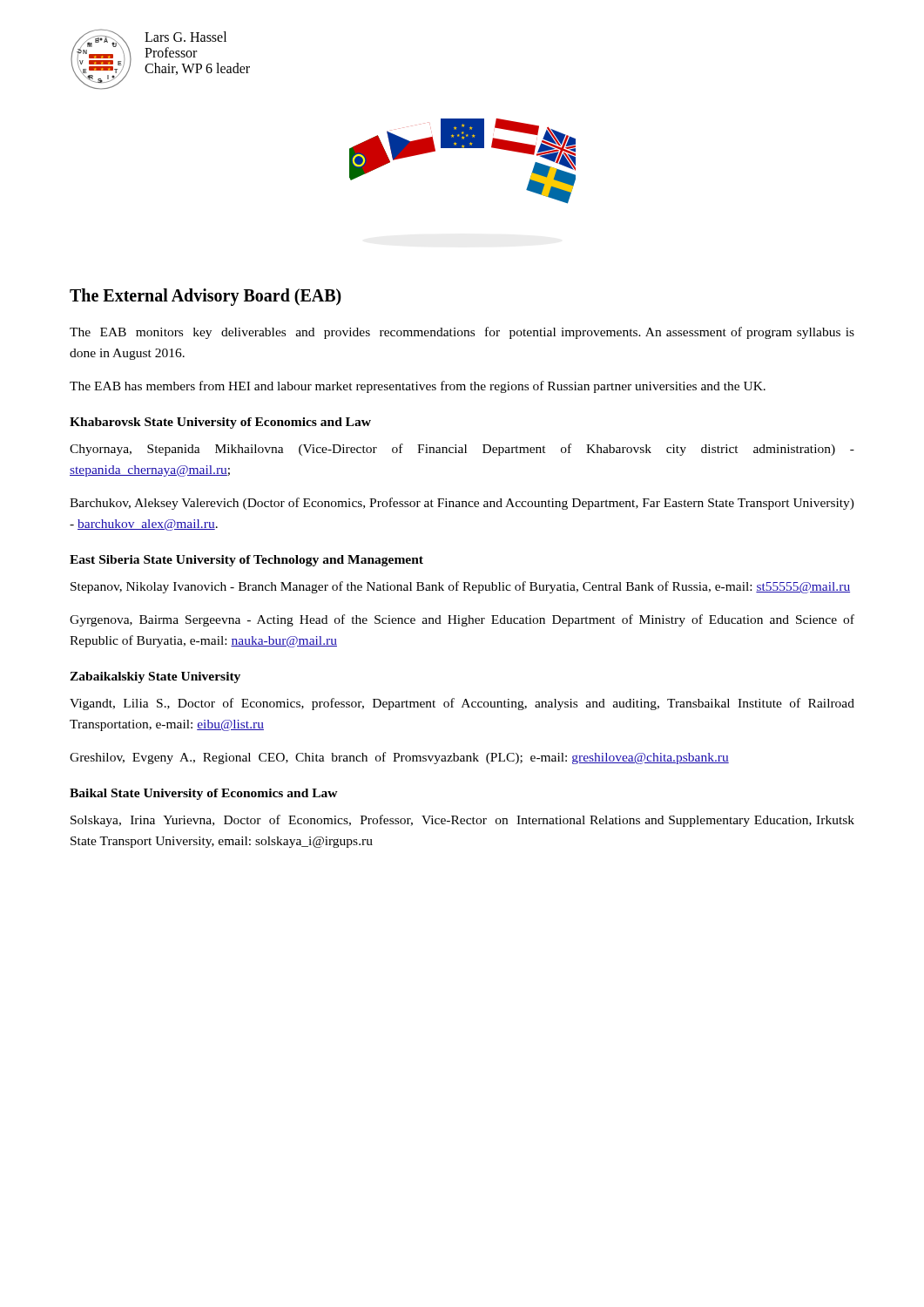This screenshot has height=1307, width=924.
Task: Point to the block beginning "The EAB has members from HEI and"
Action: pyautogui.click(x=418, y=386)
